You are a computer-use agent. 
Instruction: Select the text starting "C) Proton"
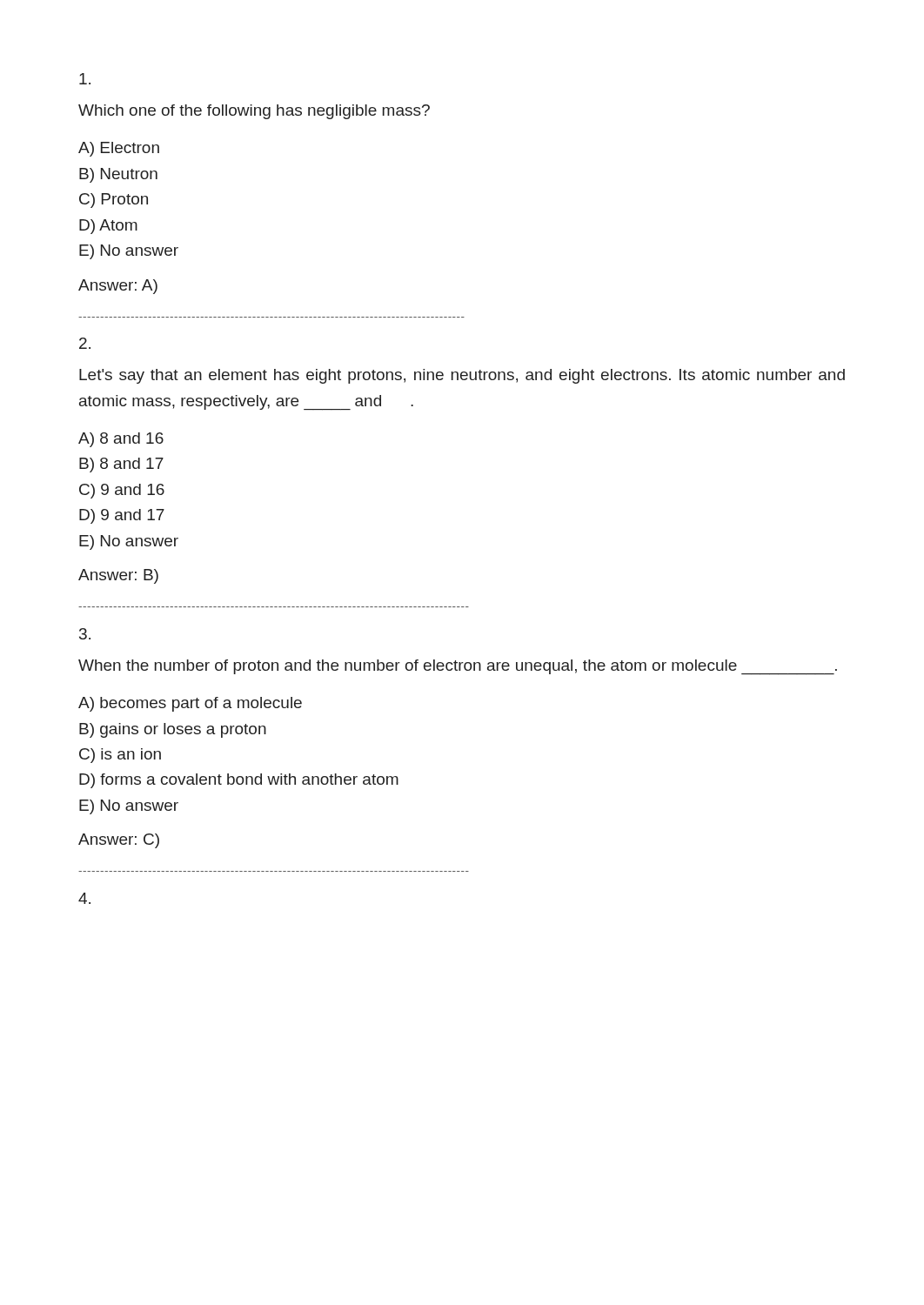tap(114, 199)
